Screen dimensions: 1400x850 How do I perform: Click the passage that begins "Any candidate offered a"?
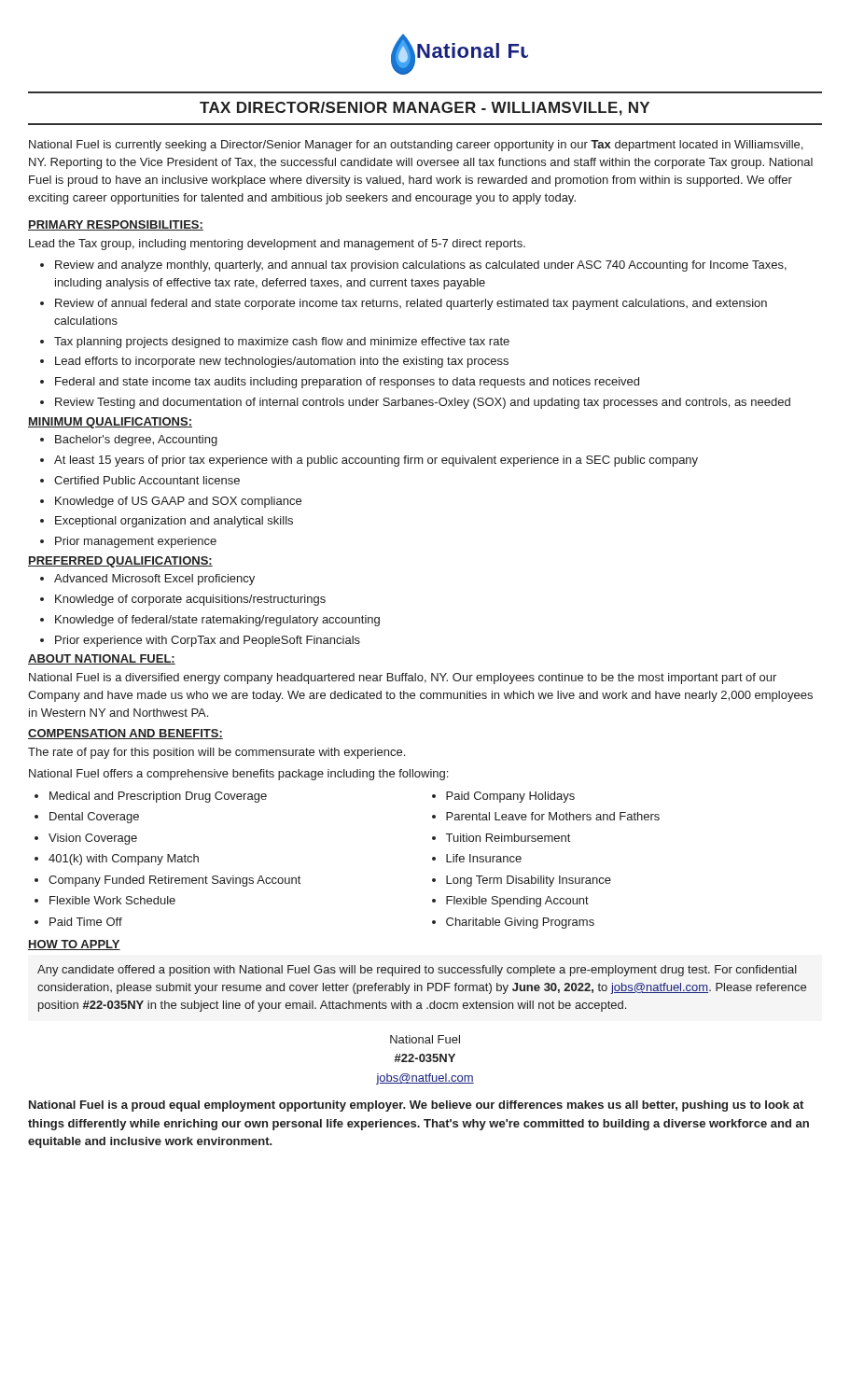click(422, 987)
